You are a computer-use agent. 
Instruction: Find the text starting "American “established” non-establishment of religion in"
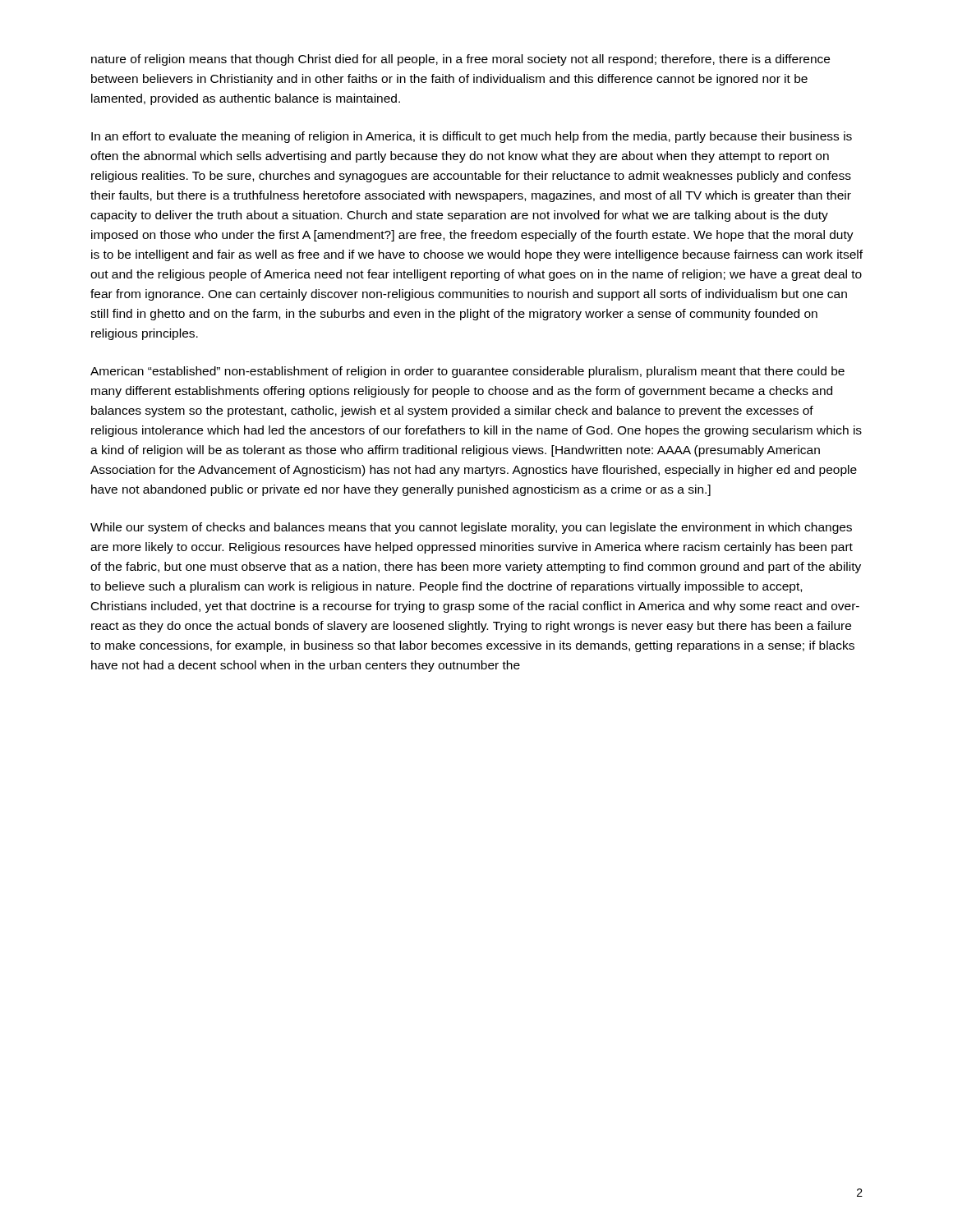coord(476,430)
